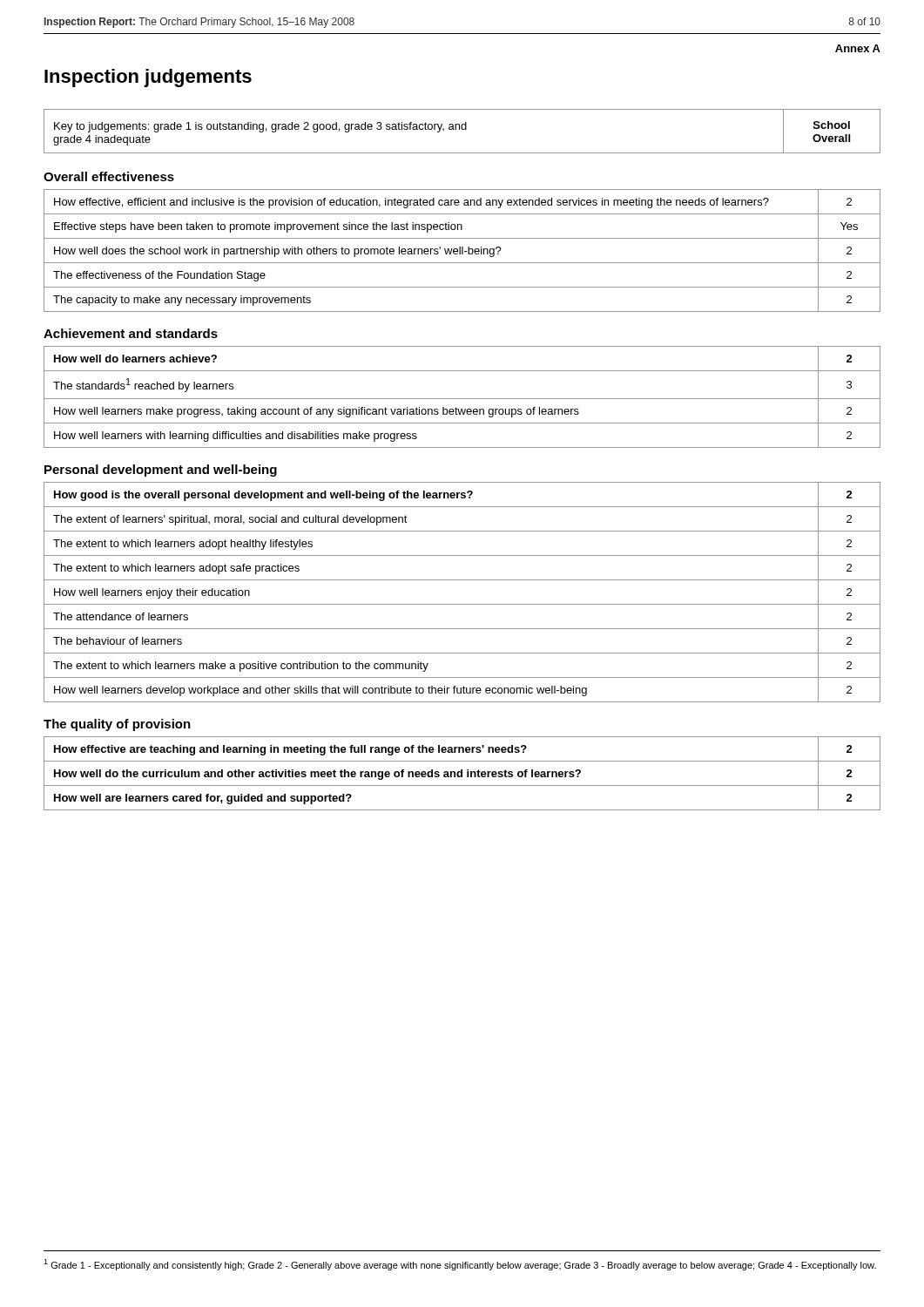
Task: Select the section header that says "The quality of provision"
Action: point(117,723)
